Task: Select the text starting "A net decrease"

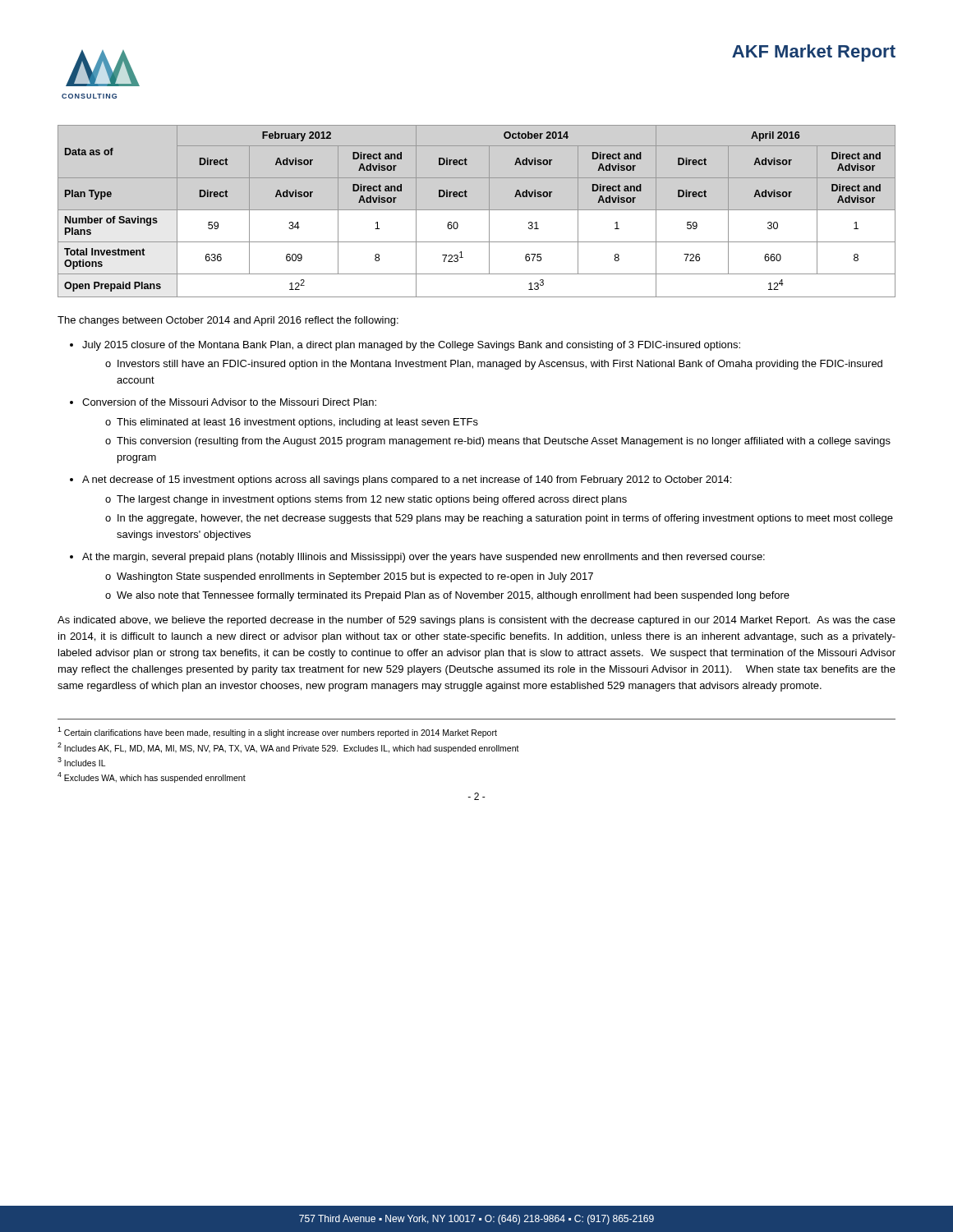Action: point(489,508)
